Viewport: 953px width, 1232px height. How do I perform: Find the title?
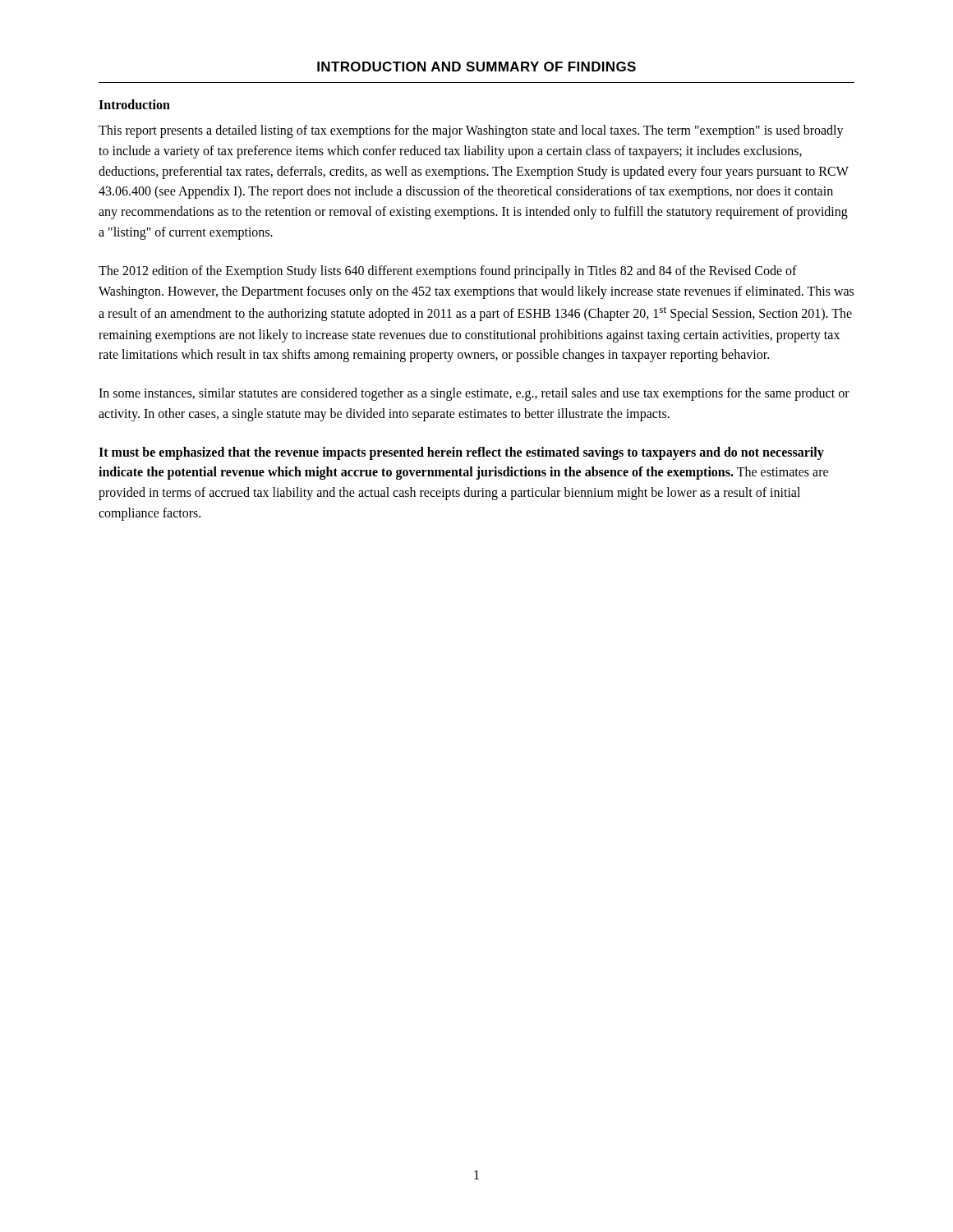pos(476,67)
